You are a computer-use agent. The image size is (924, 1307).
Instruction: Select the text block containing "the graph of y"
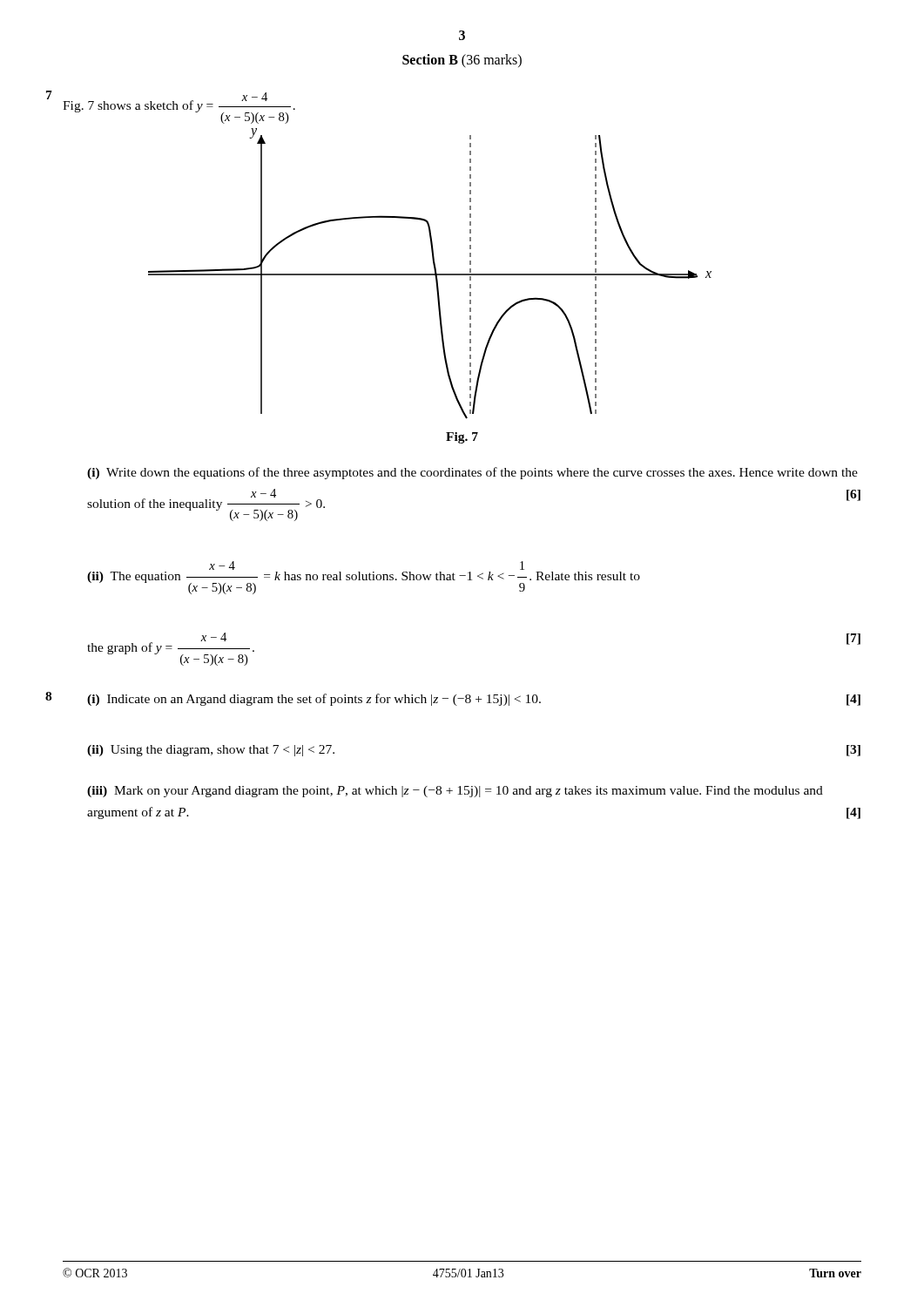pyautogui.click(x=214, y=649)
